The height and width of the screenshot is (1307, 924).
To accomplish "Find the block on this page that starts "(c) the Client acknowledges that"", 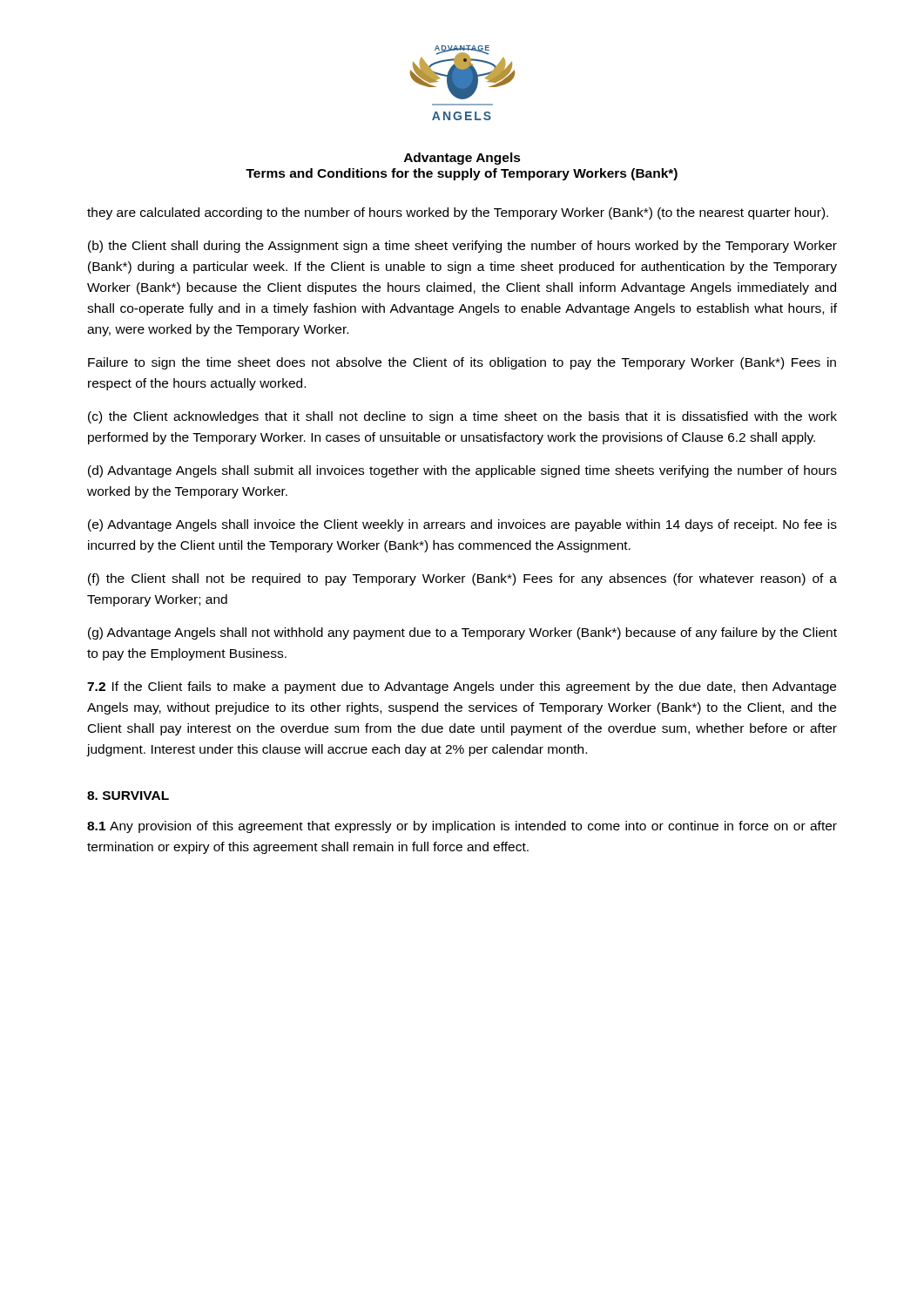I will tap(462, 427).
